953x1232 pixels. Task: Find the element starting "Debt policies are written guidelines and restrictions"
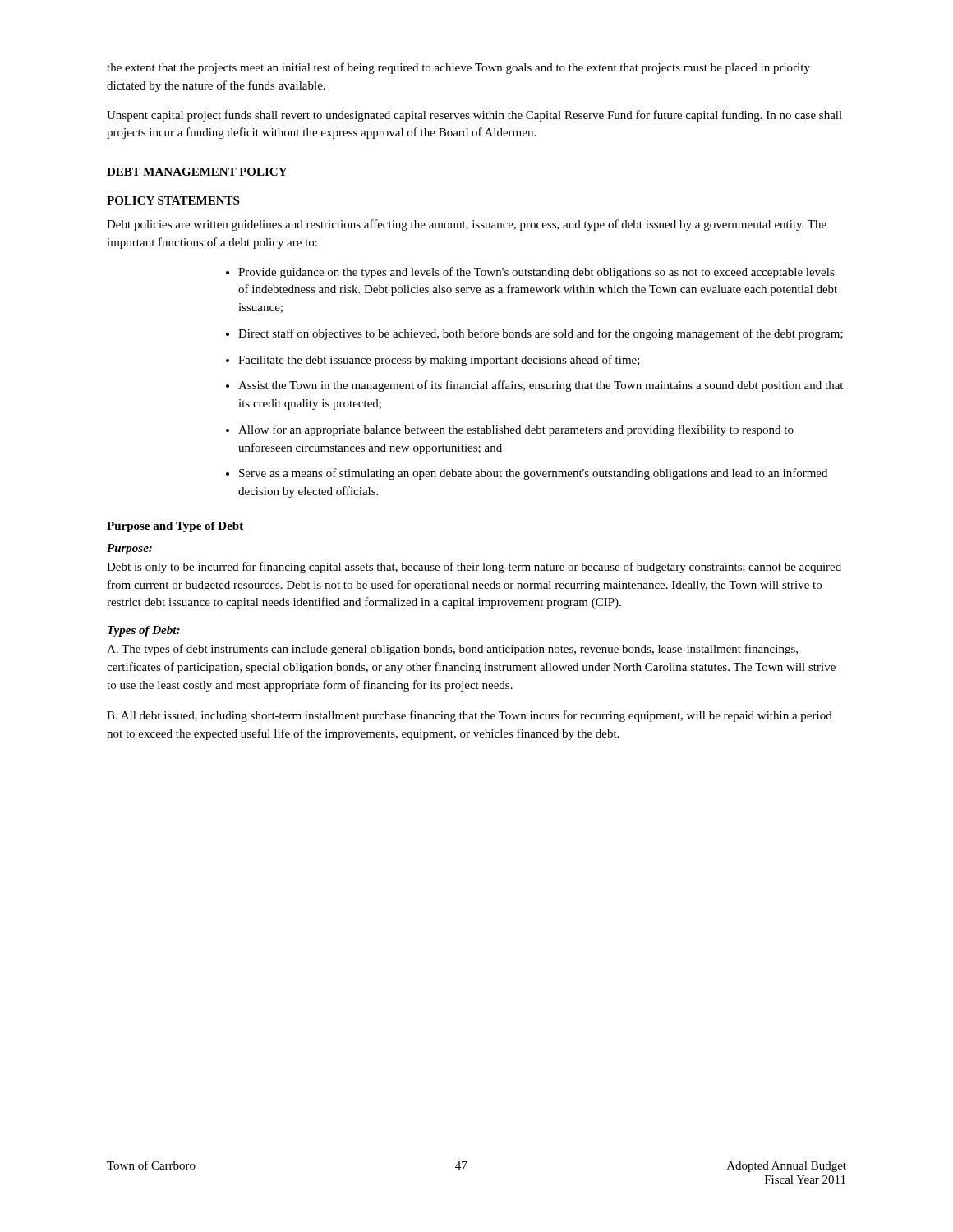pyautogui.click(x=467, y=233)
